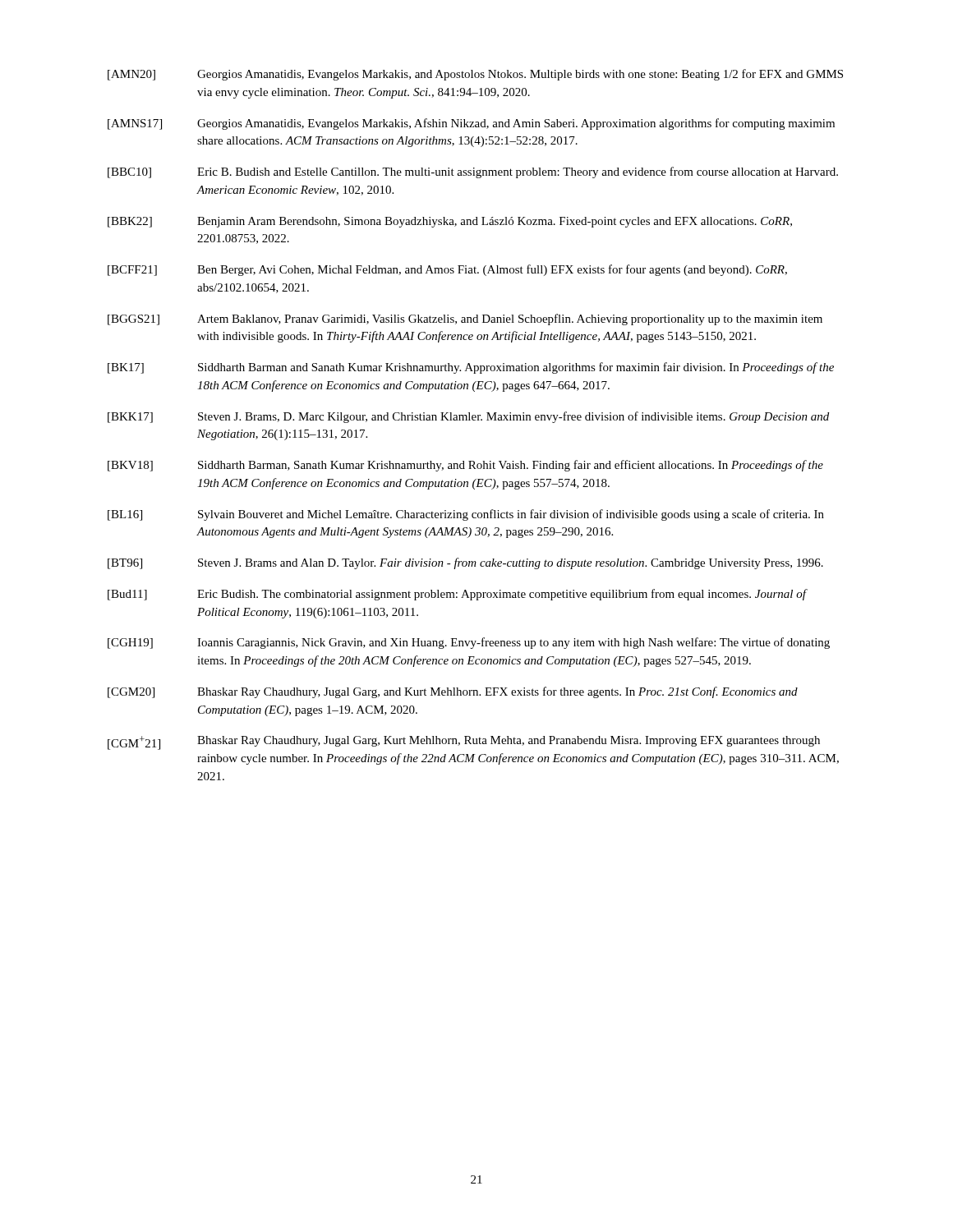Click on the text starting "[BBC10] Eric B. Budish and"

tap(476, 181)
